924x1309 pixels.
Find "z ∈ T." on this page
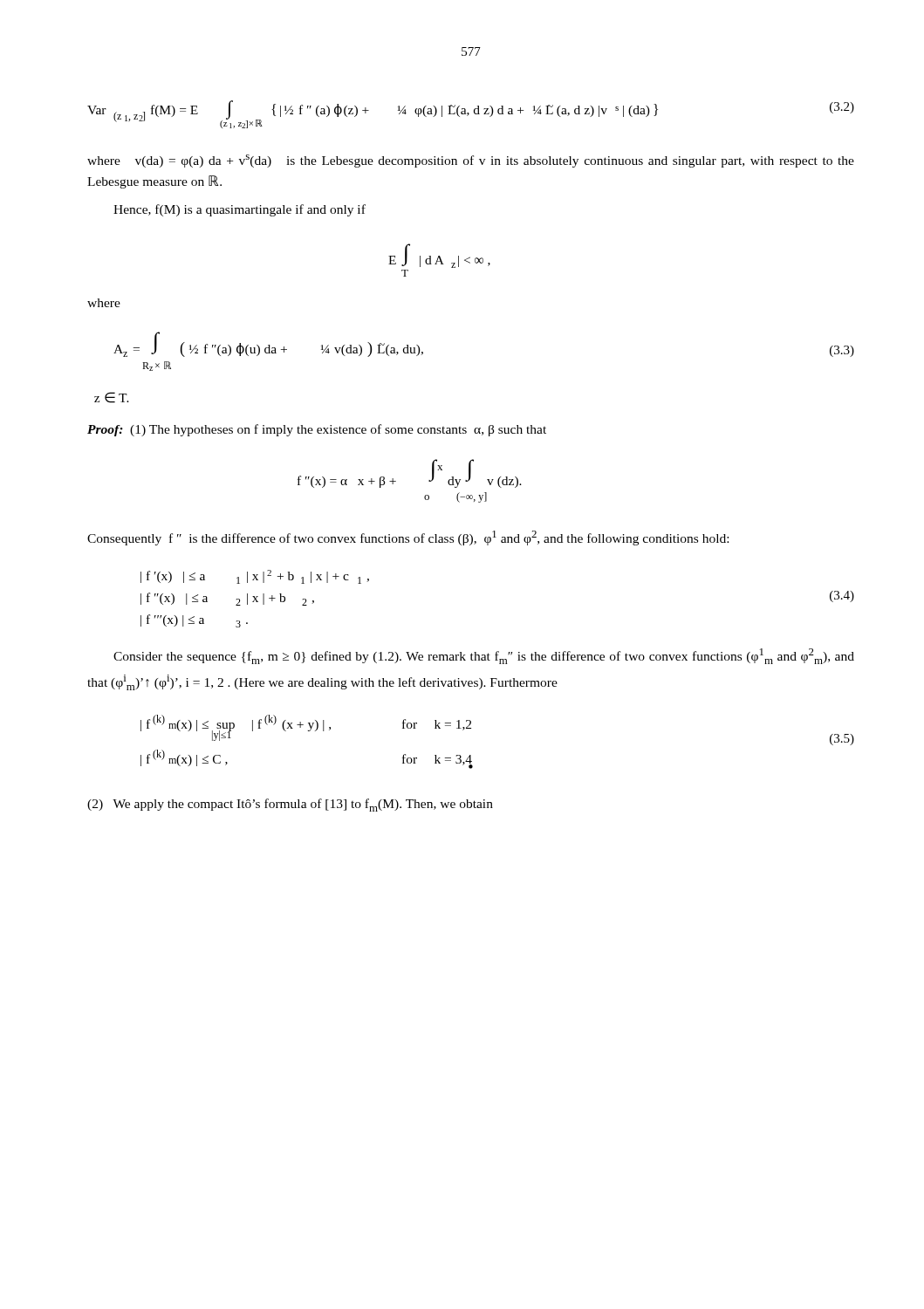point(108,398)
